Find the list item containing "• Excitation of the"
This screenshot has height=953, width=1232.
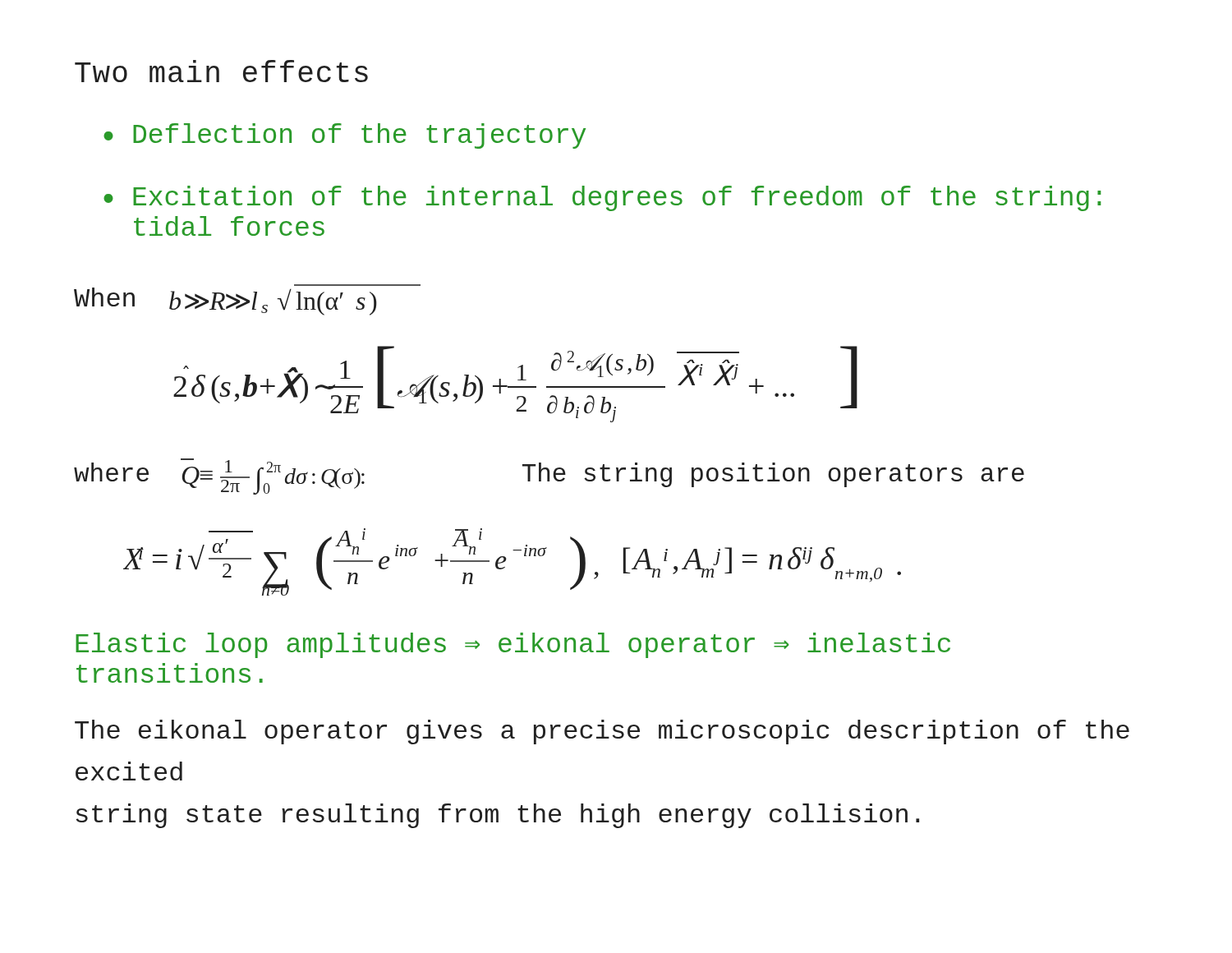[628, 214]
